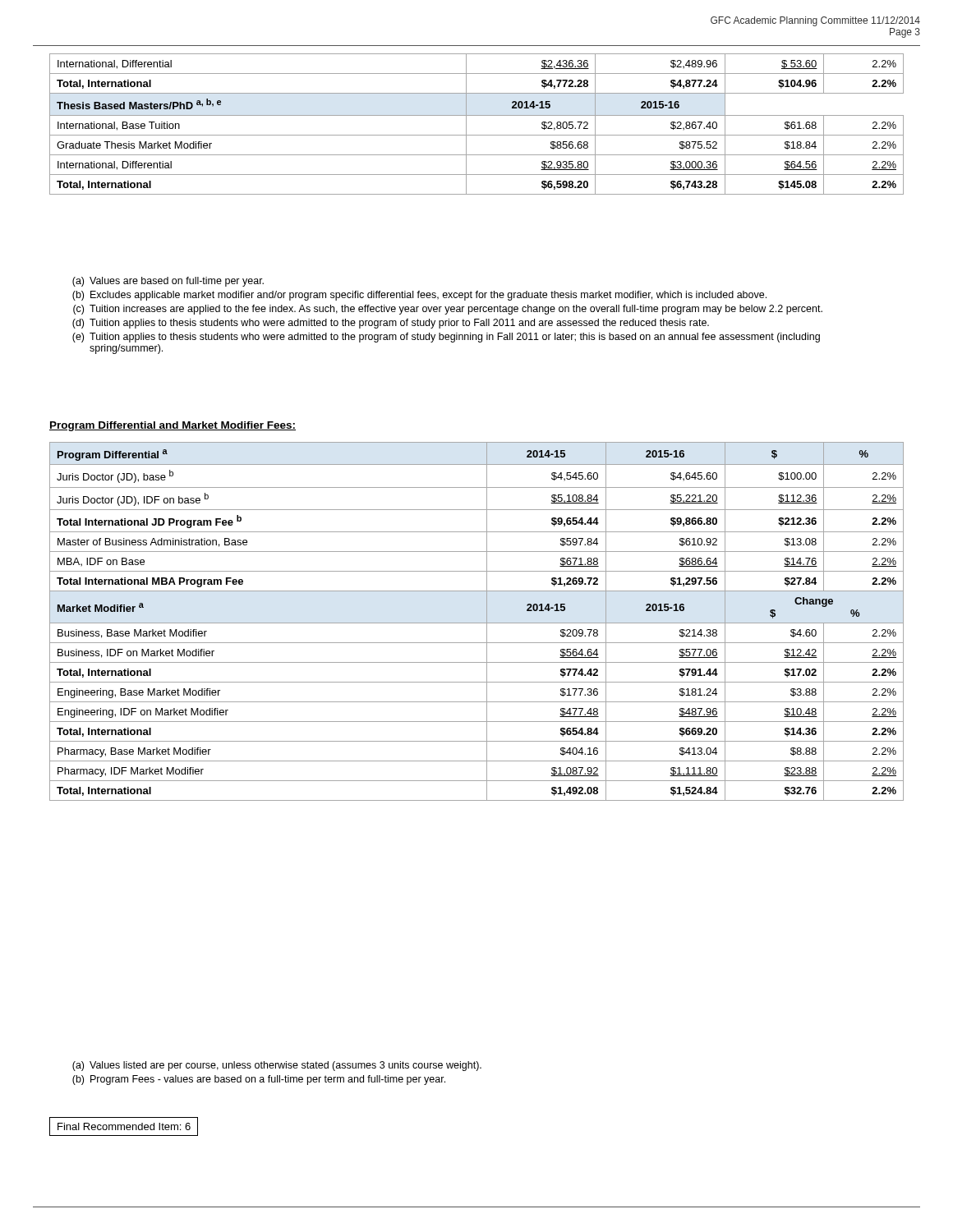Select the footnote that says "(d) Tuition applies to thesis students who"
Image resolution: width=953 pixels, height=1232 pixels.
tap(386, 323)
